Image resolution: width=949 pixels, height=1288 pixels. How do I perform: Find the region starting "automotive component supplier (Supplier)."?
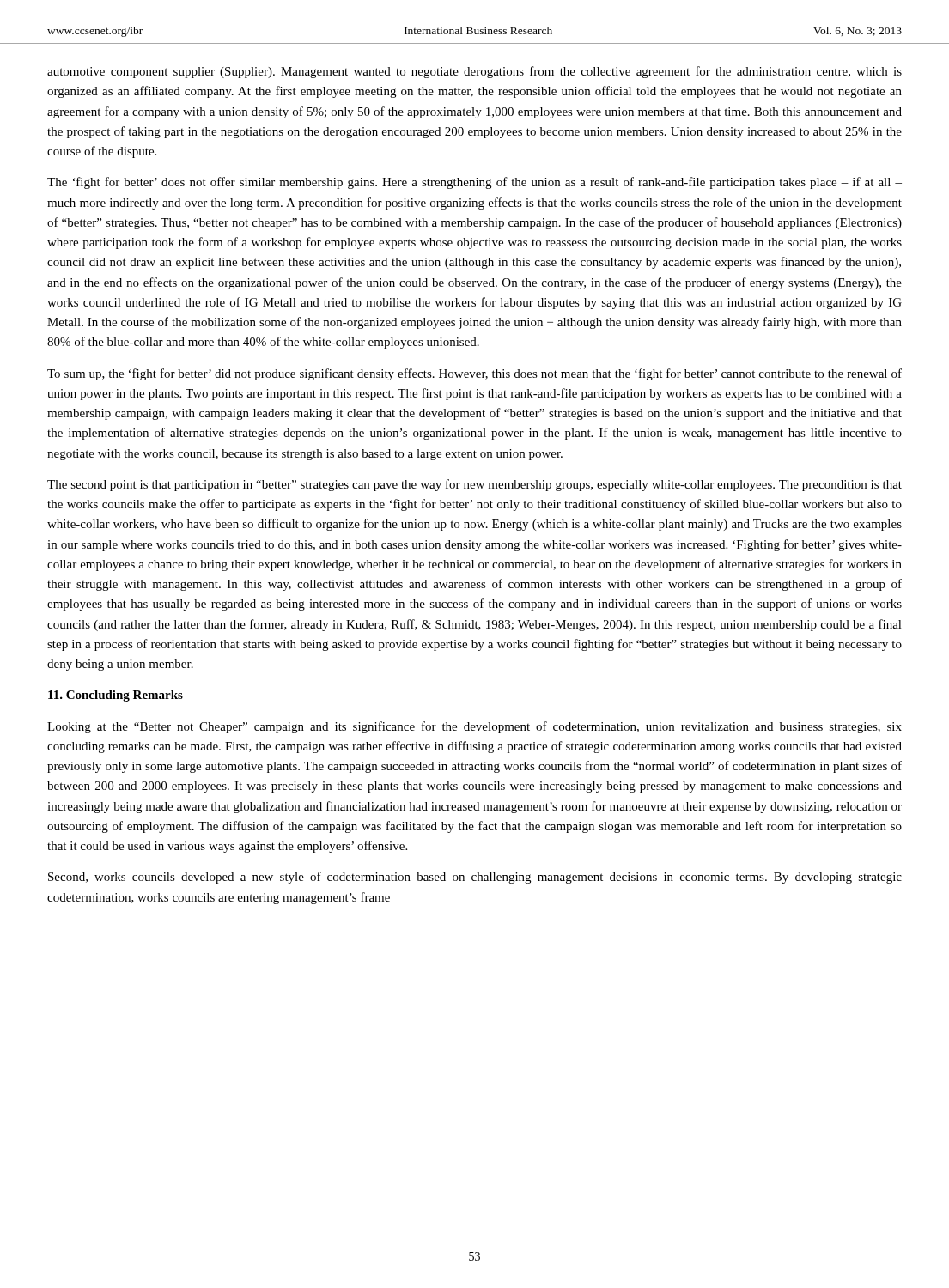pyautogui.click(x=474, y=112)
